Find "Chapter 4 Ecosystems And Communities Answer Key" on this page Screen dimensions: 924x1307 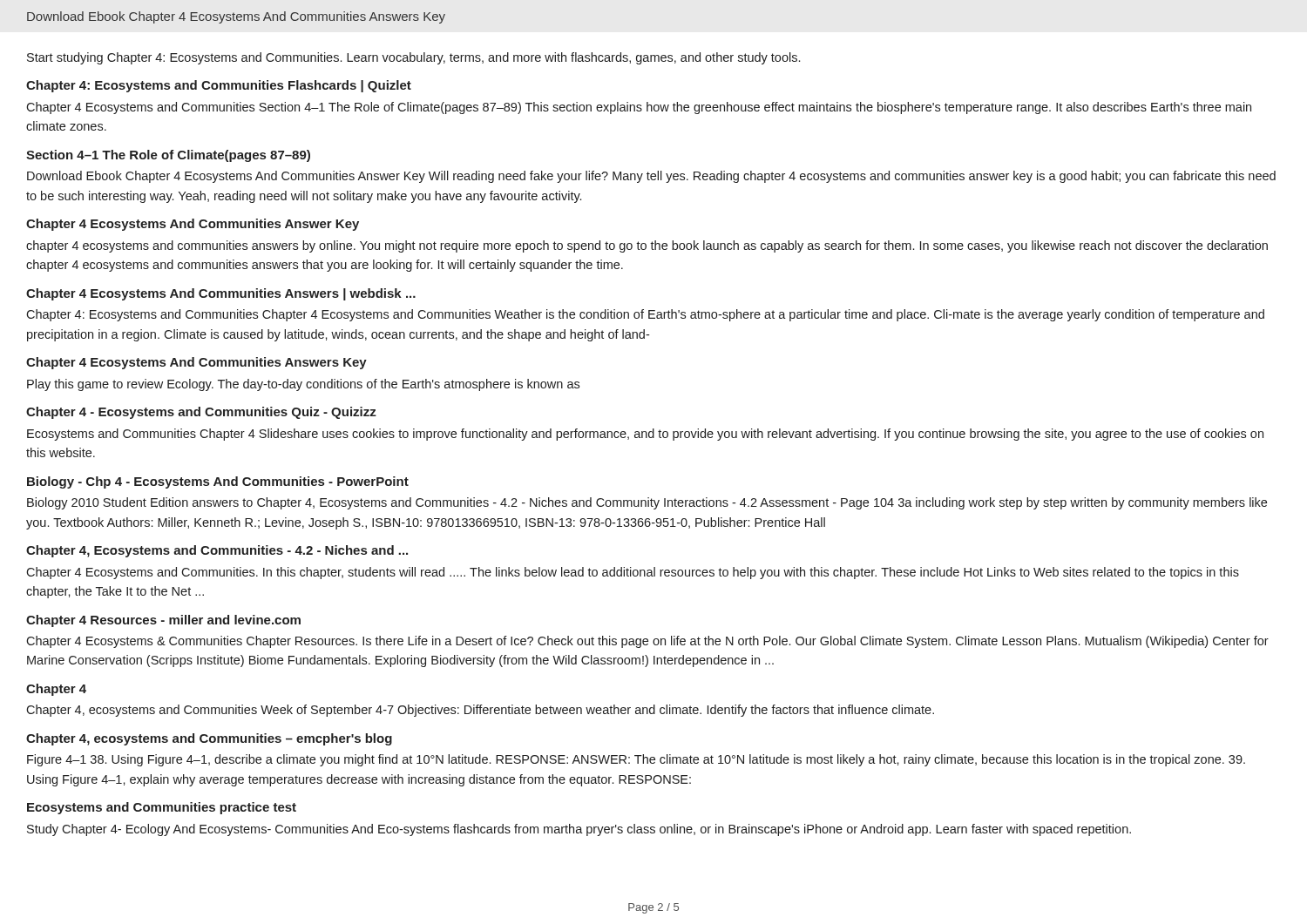click(x=193, y=224)
